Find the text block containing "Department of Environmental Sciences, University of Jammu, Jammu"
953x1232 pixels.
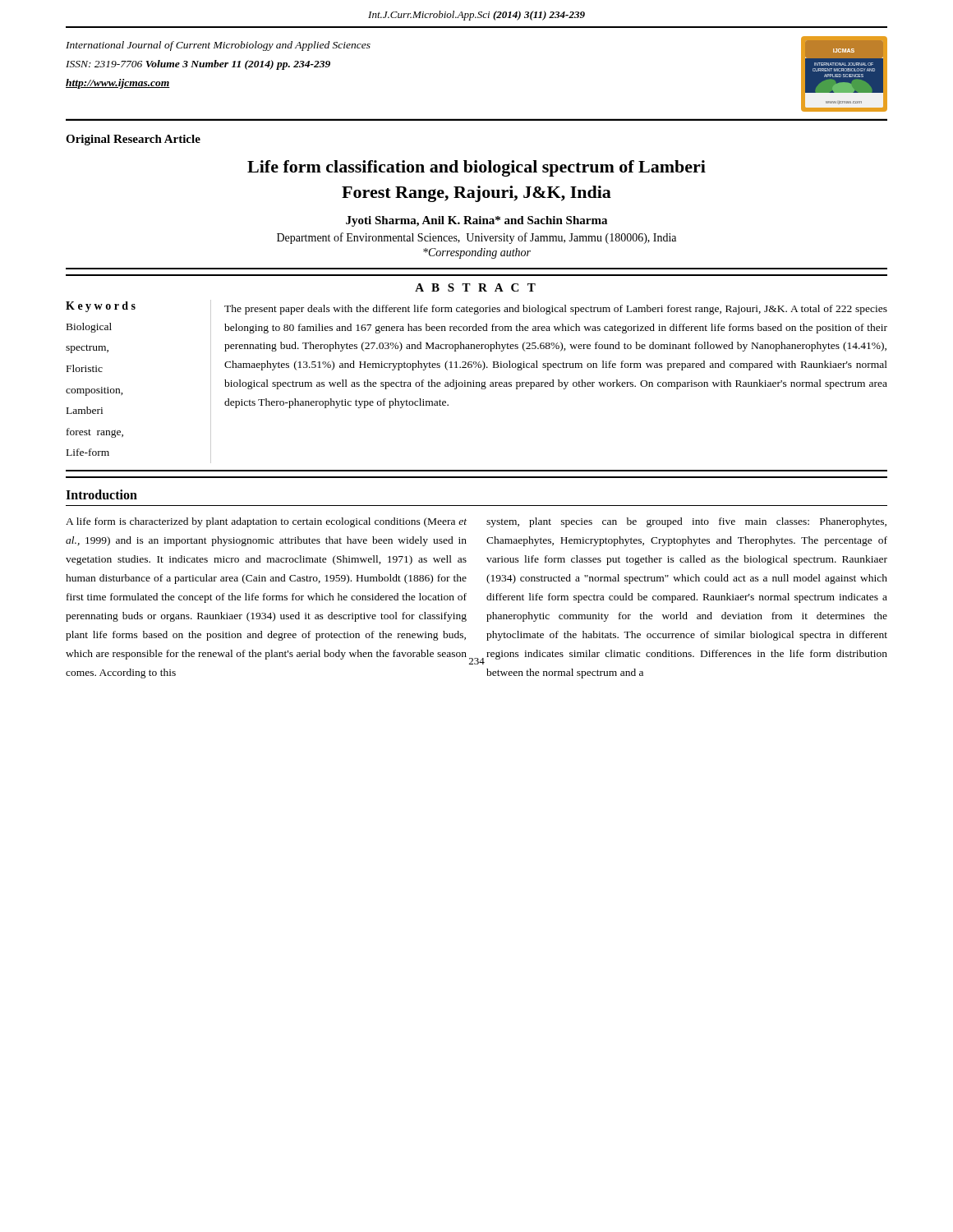pos(476,237)
